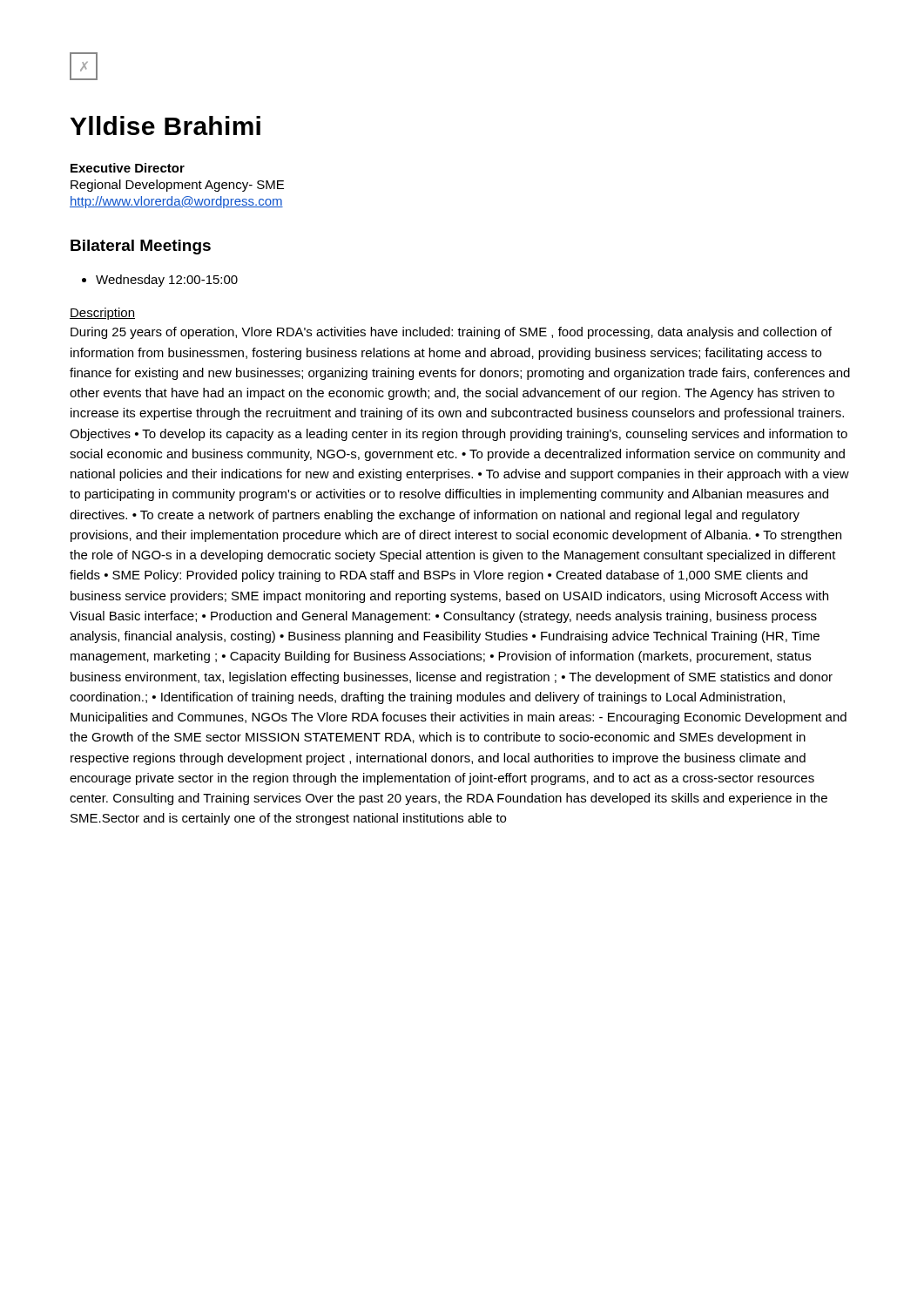The image size is (924, 1307).
Task: Where does it say "Wednesday 12:00-15:00"?
Action: (167, 279)
